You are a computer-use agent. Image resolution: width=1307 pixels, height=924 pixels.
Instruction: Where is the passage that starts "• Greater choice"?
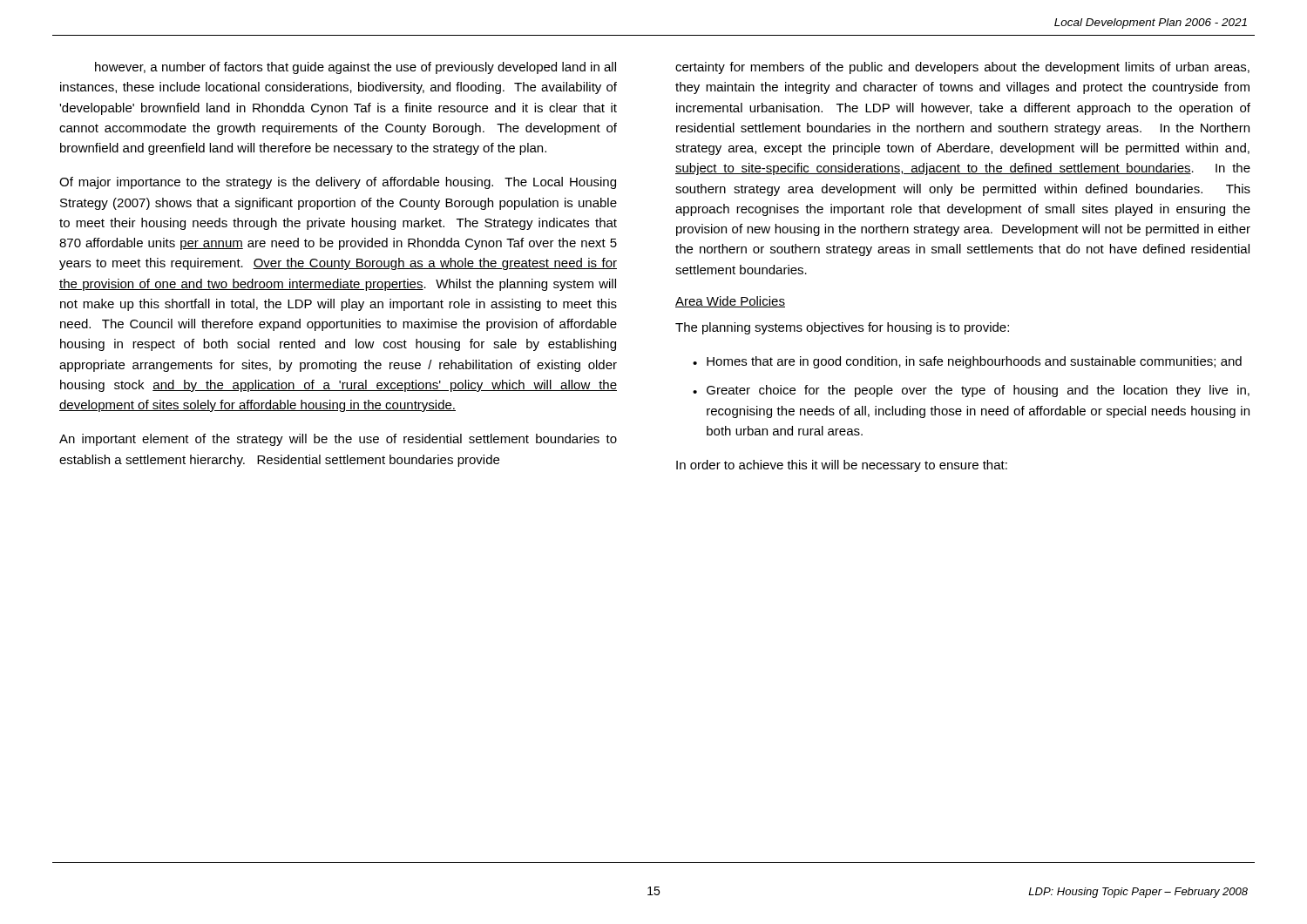972,410
